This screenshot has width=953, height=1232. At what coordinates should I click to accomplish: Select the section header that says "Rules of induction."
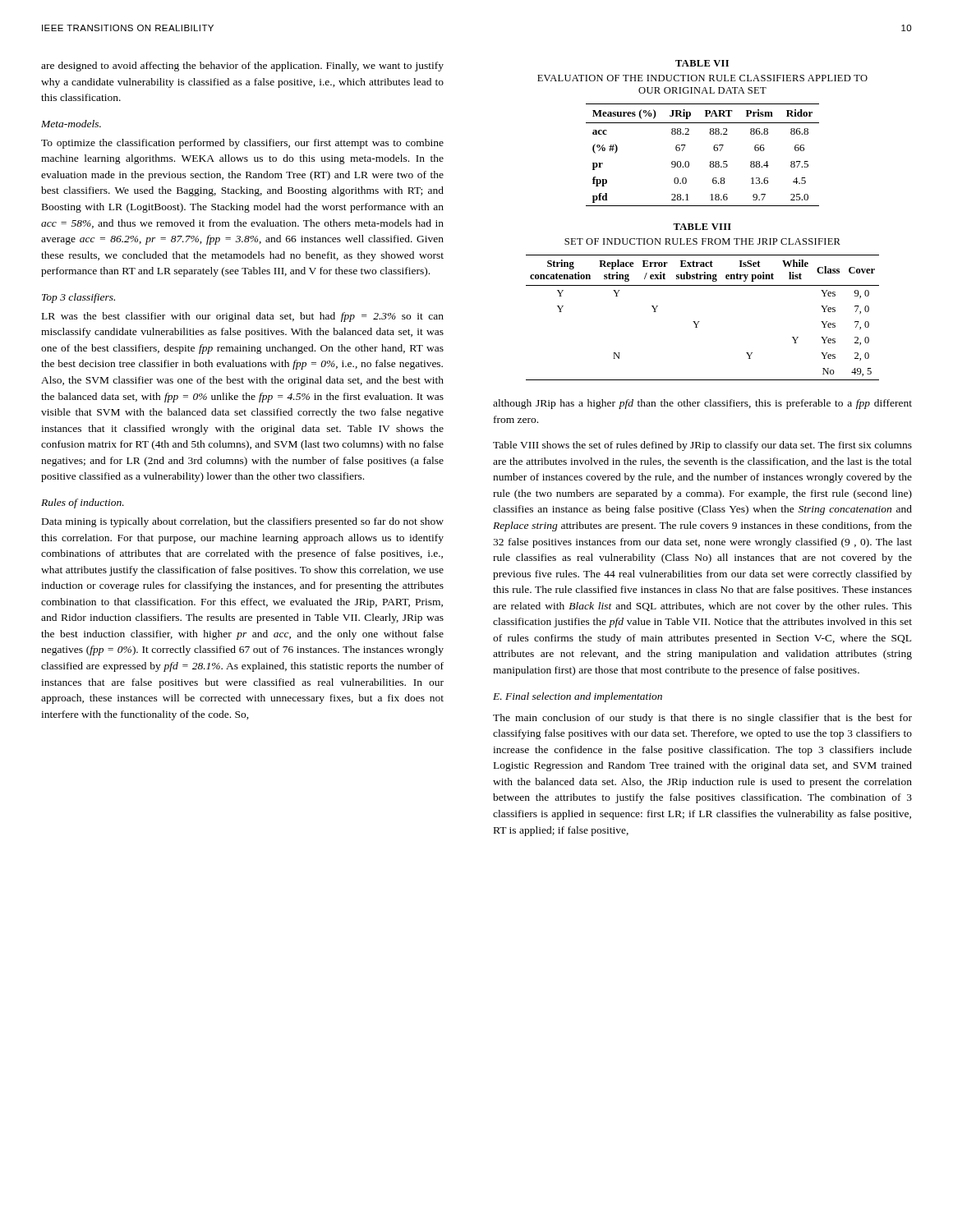pos(83,502)
